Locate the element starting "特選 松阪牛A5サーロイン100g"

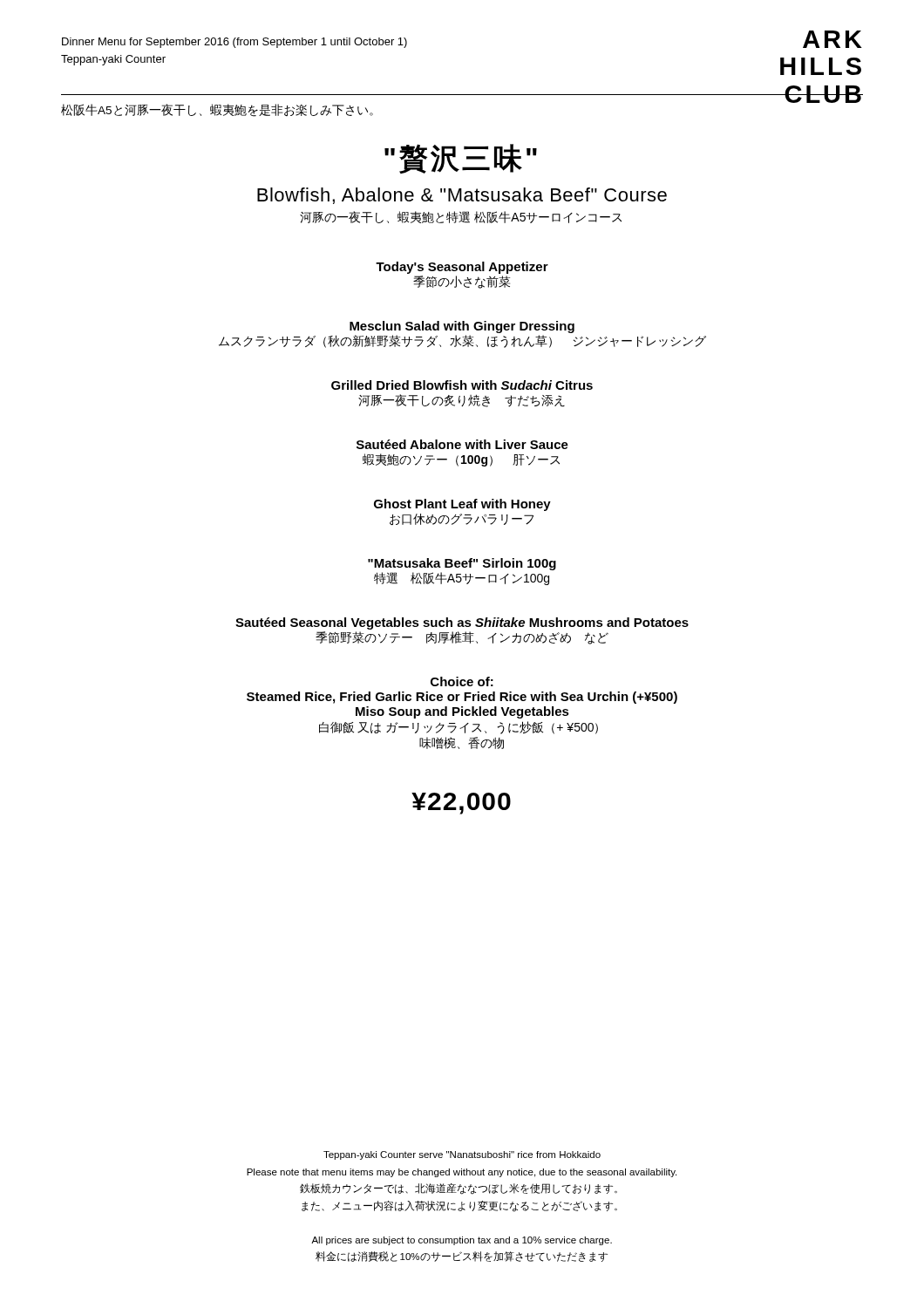(462, 578)
